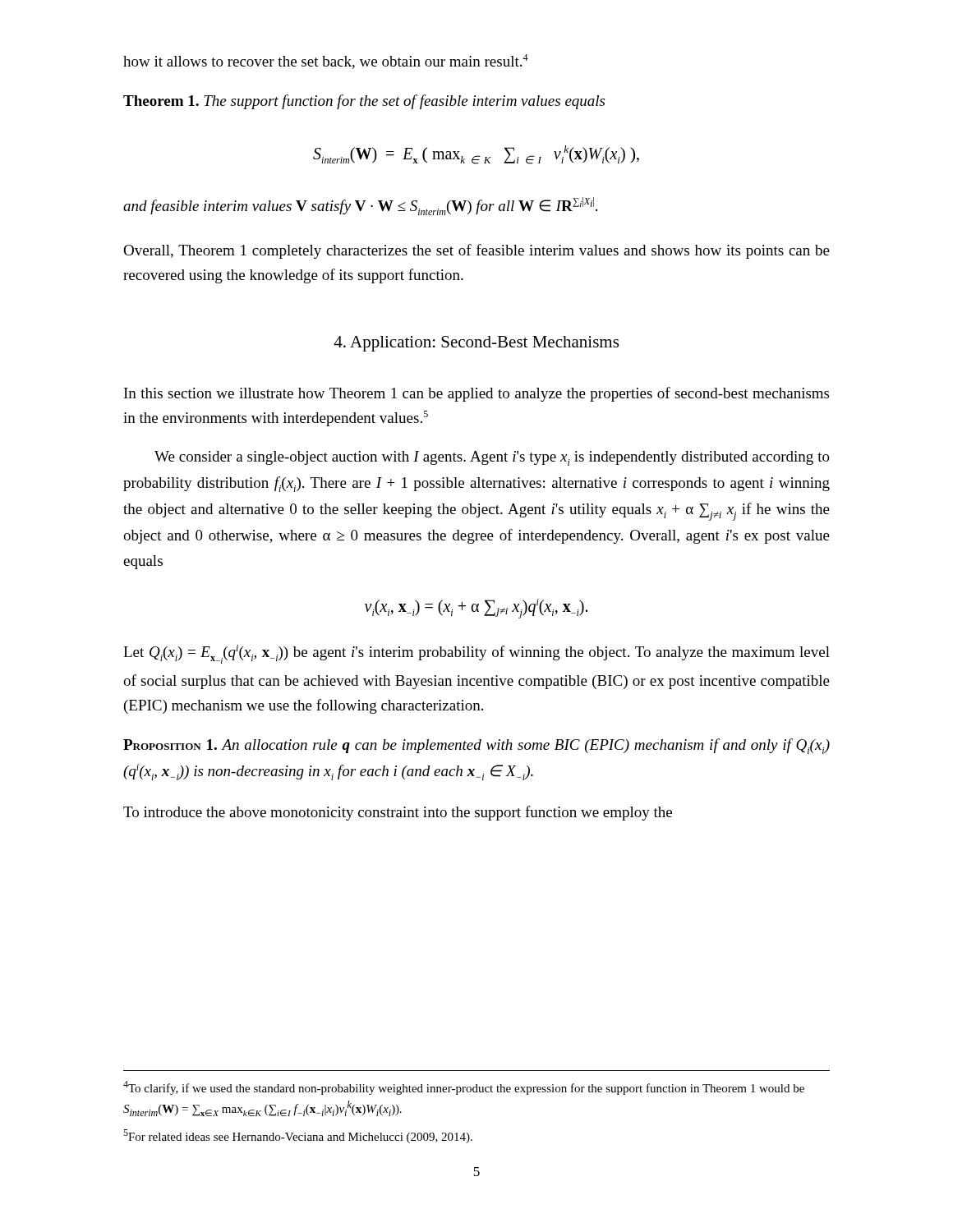Screen dimensions: 1232x953
Task: Find the text starting "Proposition 1. An"
Action: coord(476,760)
